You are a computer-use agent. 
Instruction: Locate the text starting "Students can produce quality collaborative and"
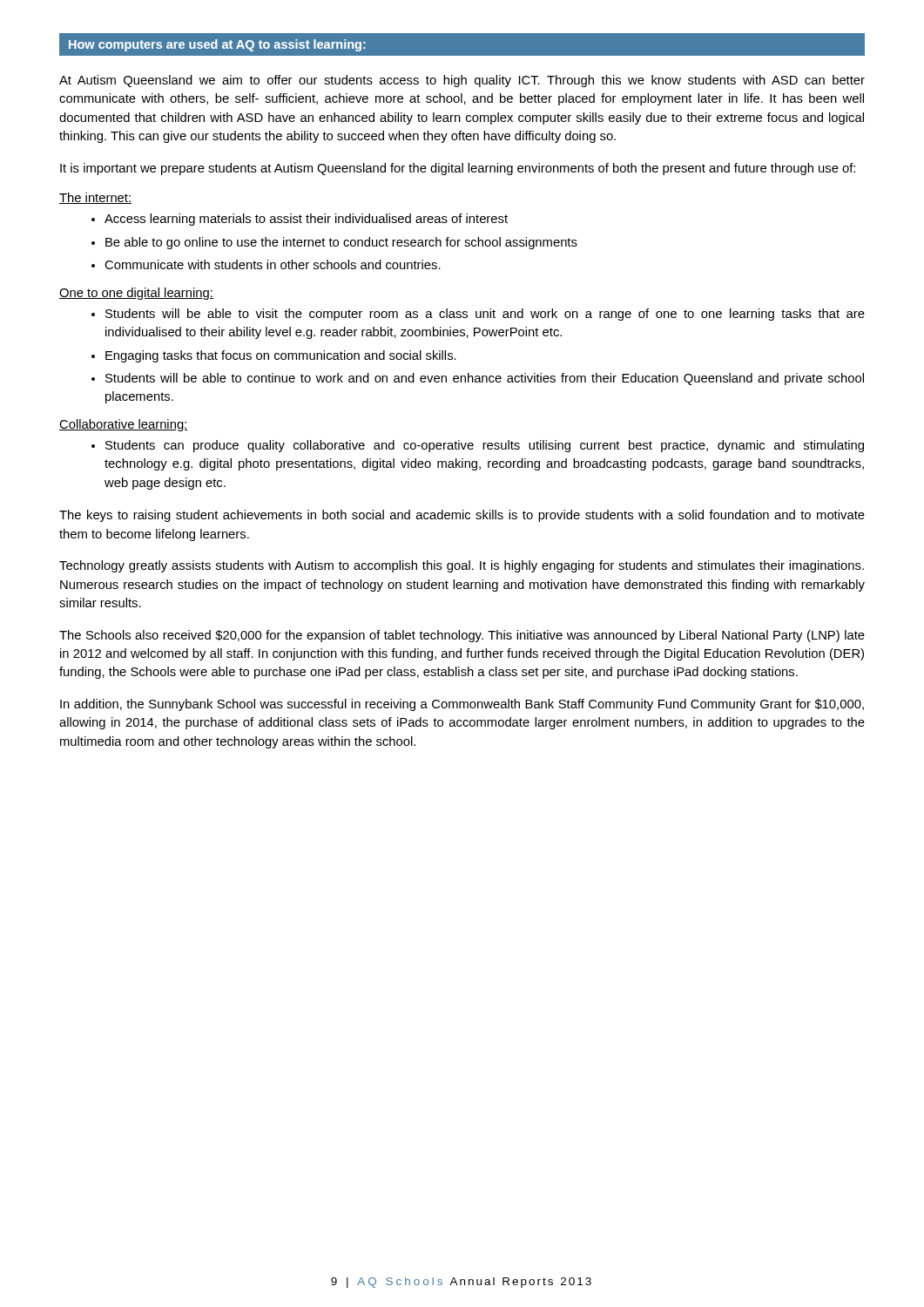[485, 464]
